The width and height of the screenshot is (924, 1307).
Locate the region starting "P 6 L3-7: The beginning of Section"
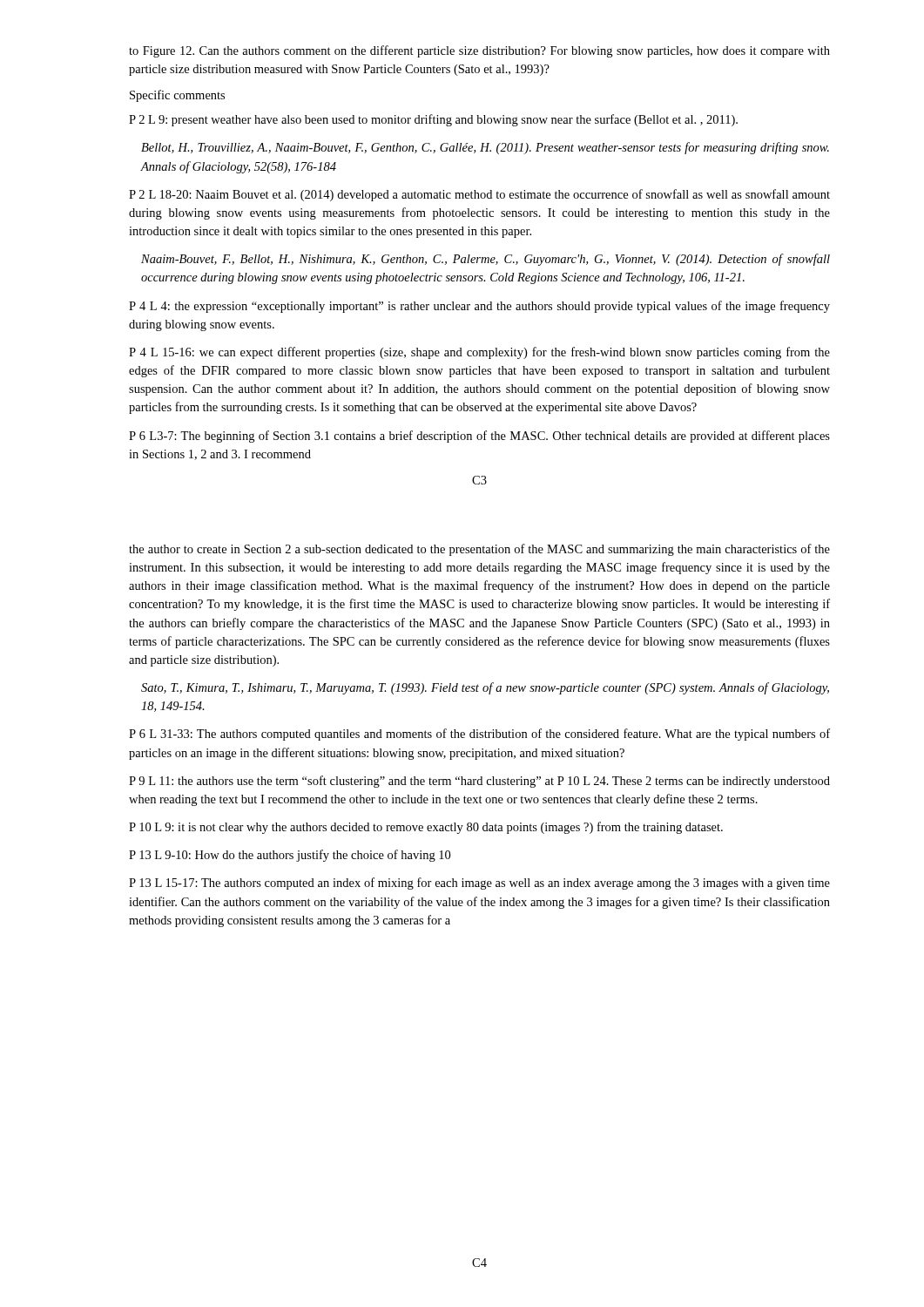479,444
